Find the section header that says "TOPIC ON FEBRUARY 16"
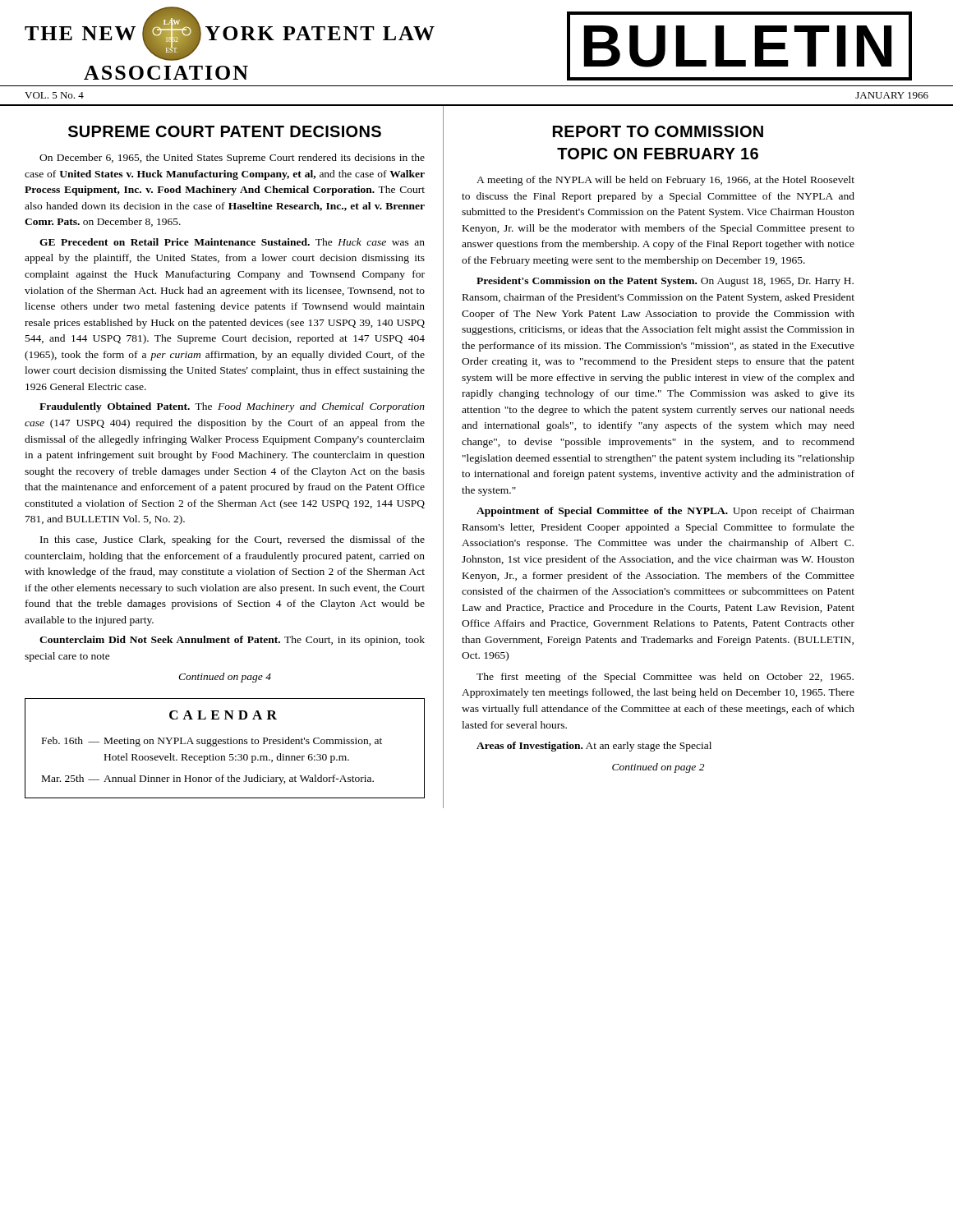This screenshot has width=953, height=1232. [x=658, y=154]
